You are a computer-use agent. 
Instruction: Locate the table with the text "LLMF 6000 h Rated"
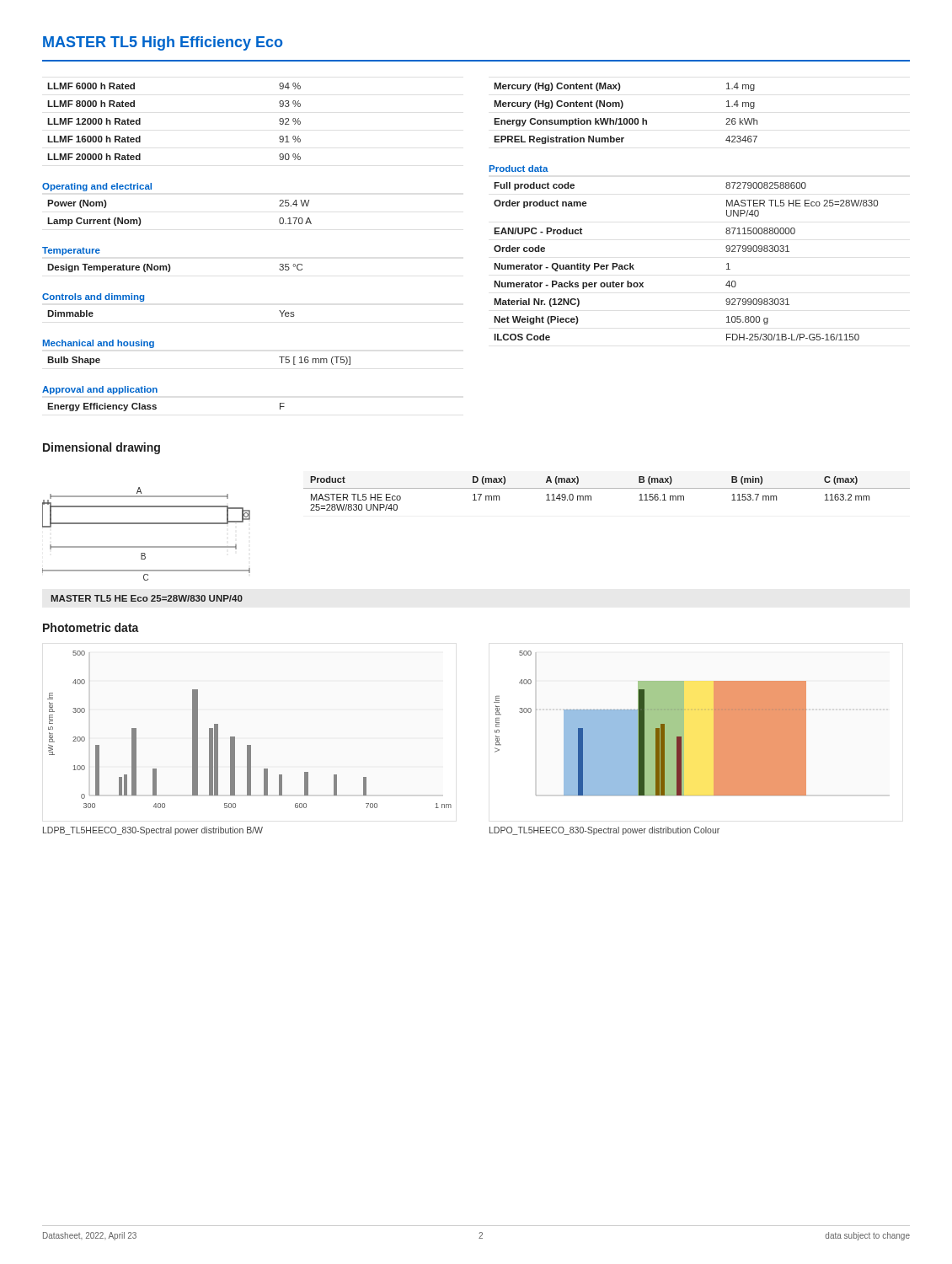tap(253, 121)
